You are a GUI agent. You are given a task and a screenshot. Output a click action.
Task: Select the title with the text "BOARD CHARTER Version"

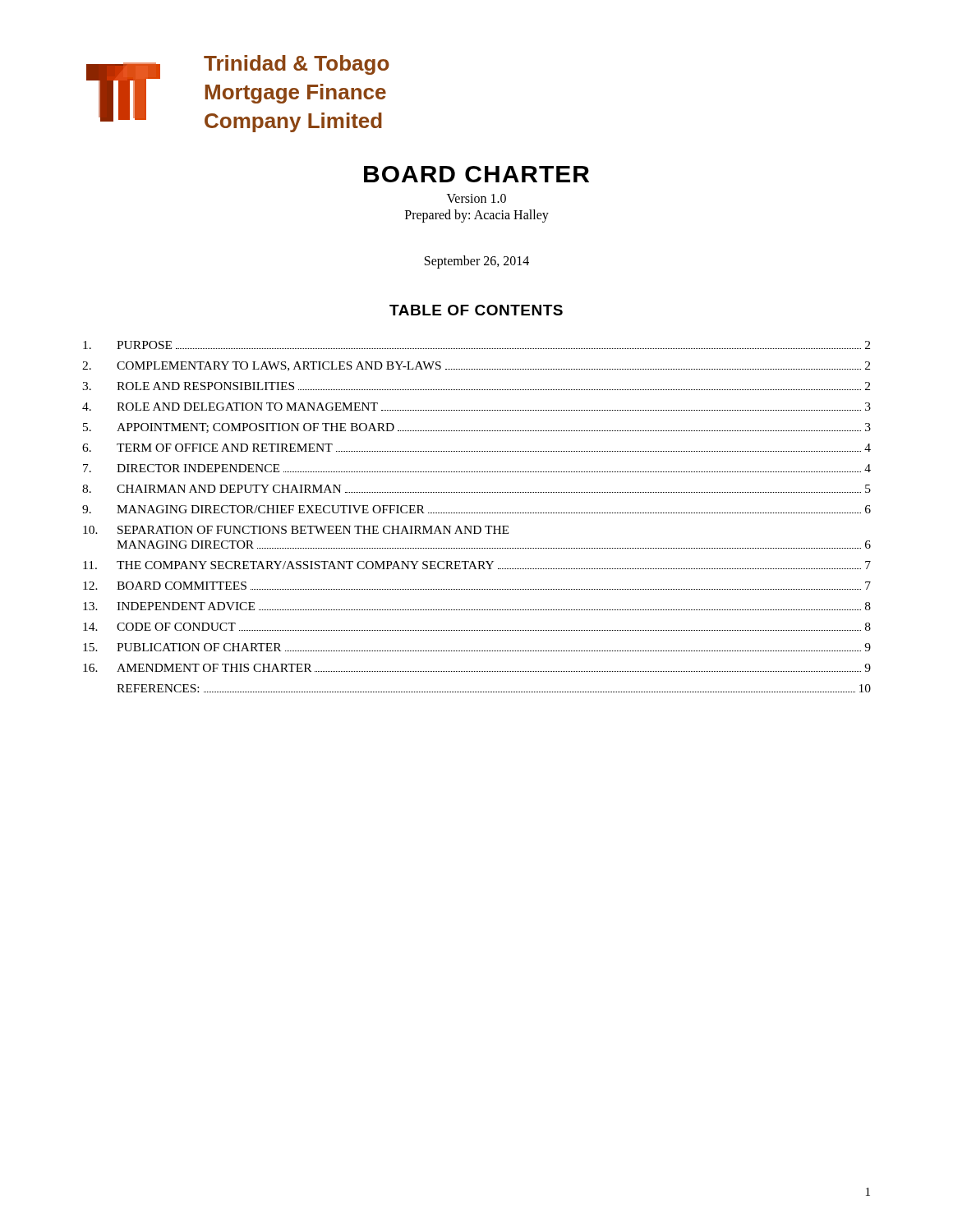click(476, 192)
